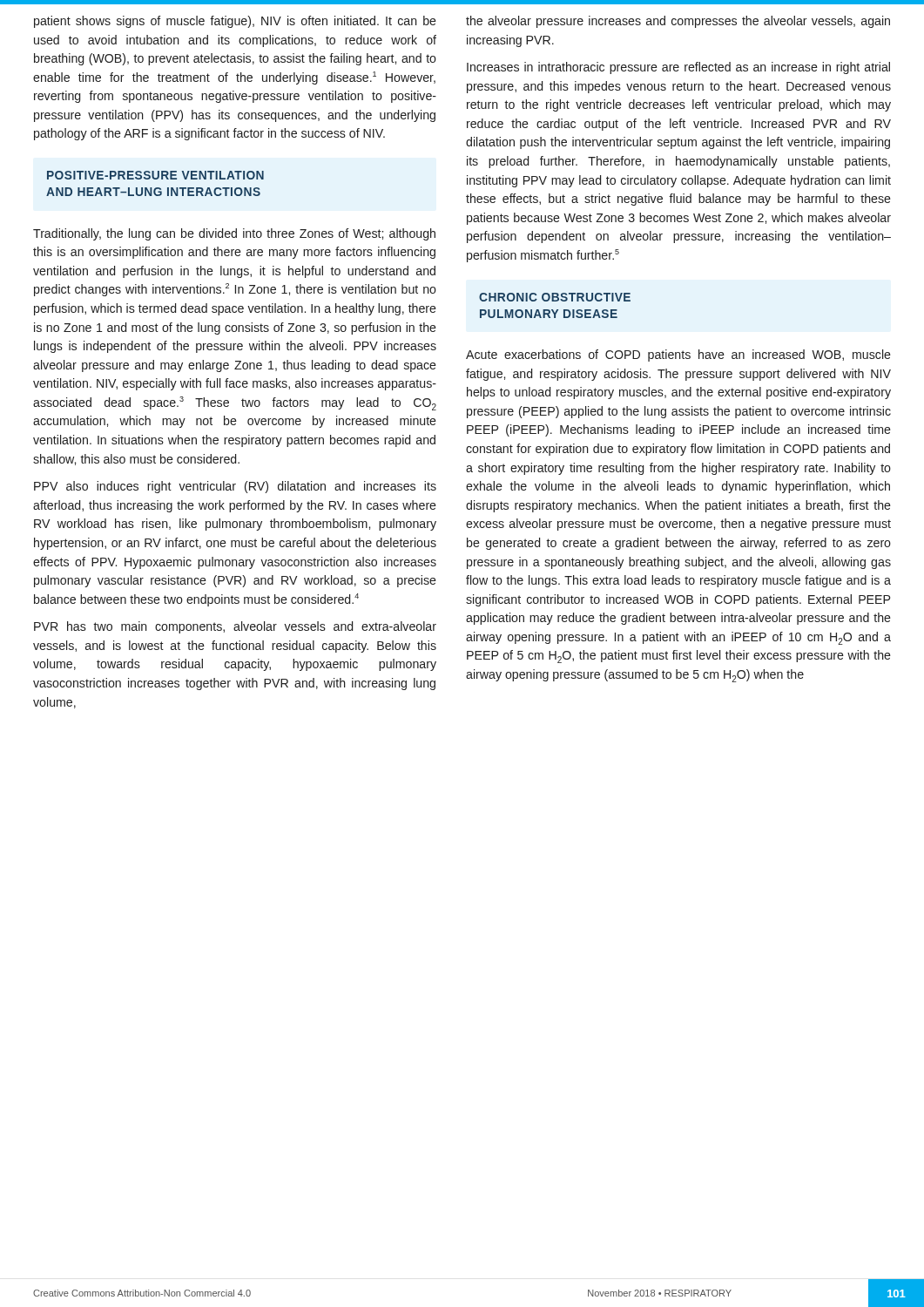Screen dimensions: 1307x924
Task: Click on the text block containing "PPV also induces right ventricular (RV)"
Action: (x=235, y=544)
